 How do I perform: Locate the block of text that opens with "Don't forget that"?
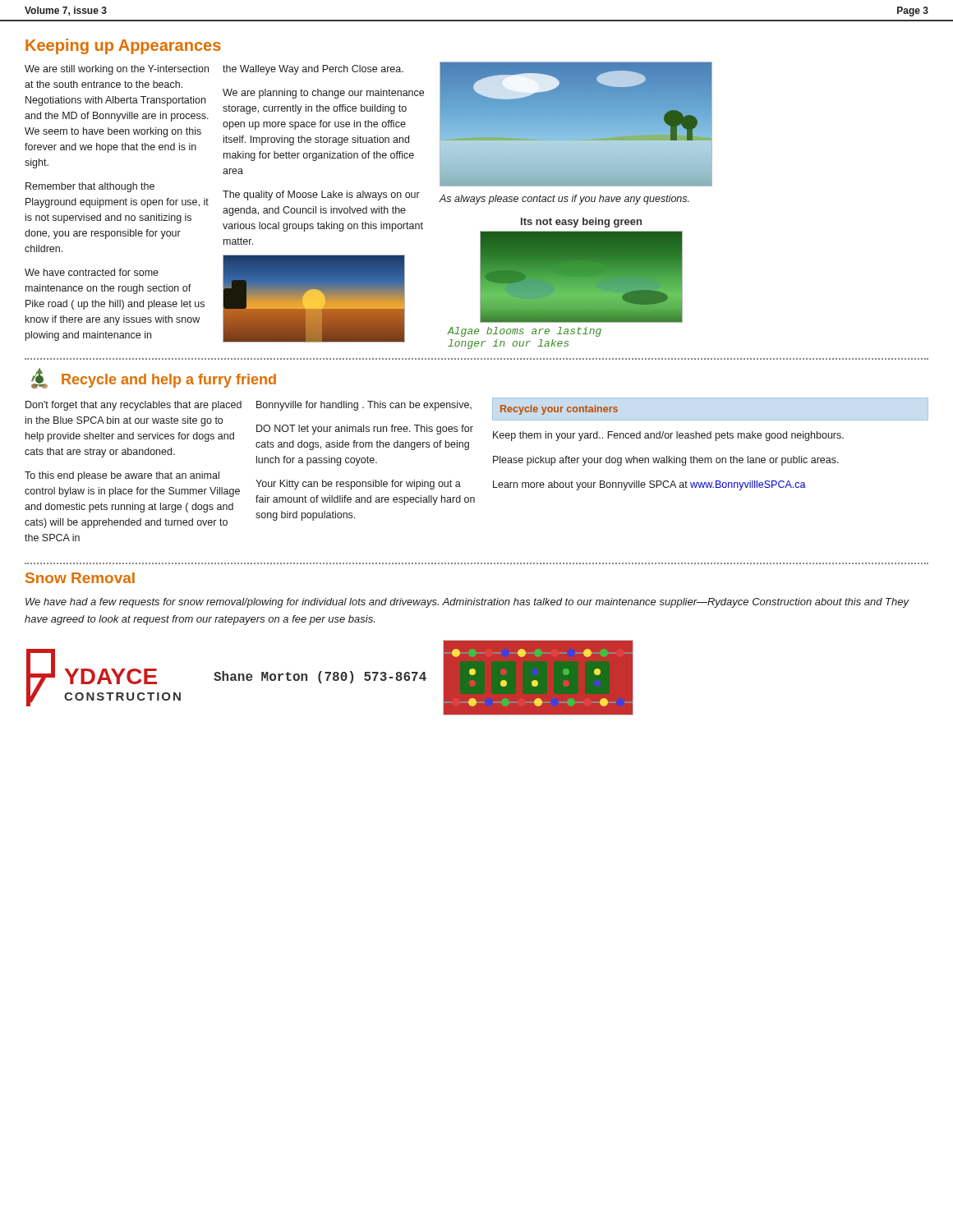point(134,472)
